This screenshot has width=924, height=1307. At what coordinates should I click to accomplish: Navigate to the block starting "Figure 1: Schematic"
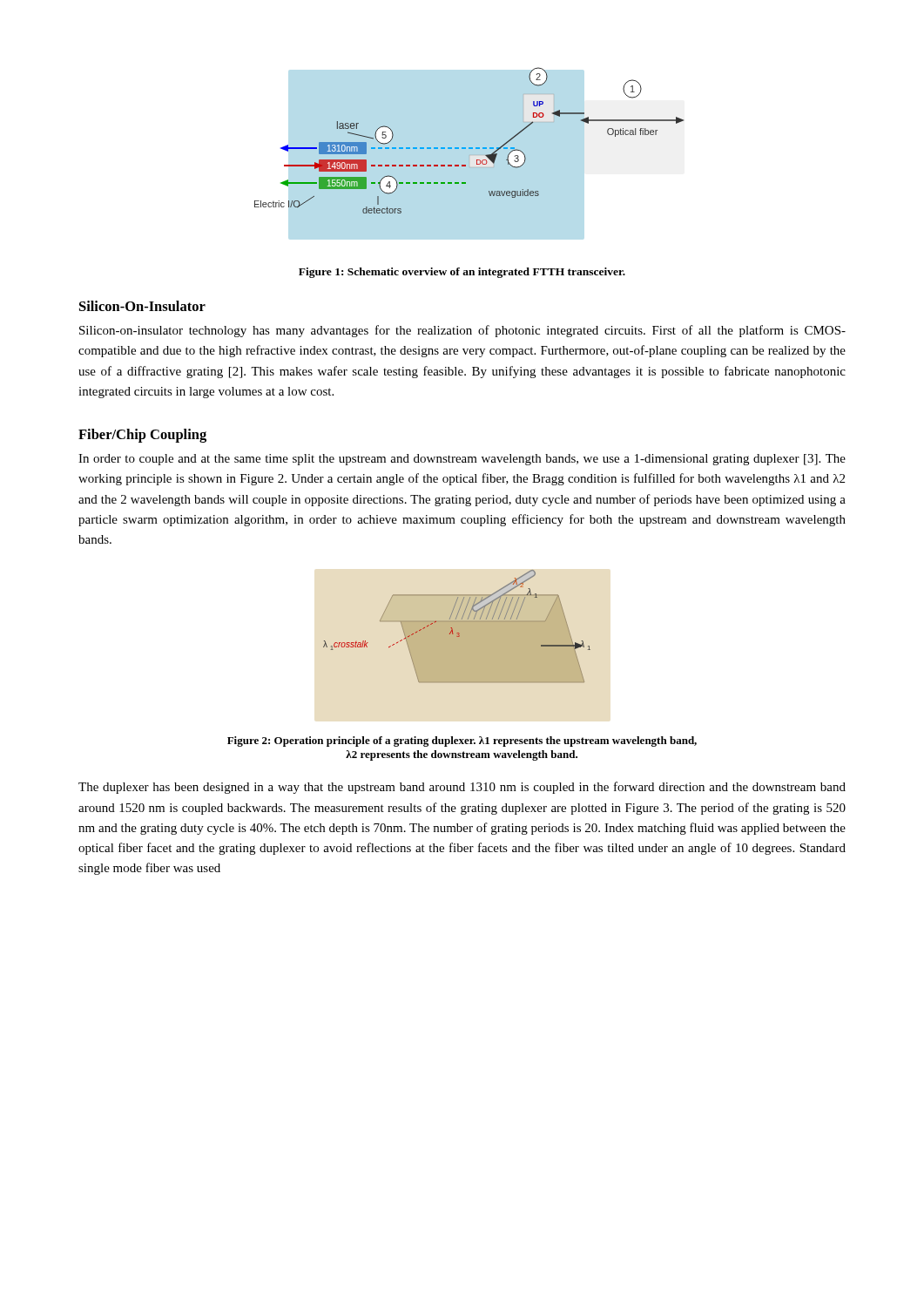(462, 271)
